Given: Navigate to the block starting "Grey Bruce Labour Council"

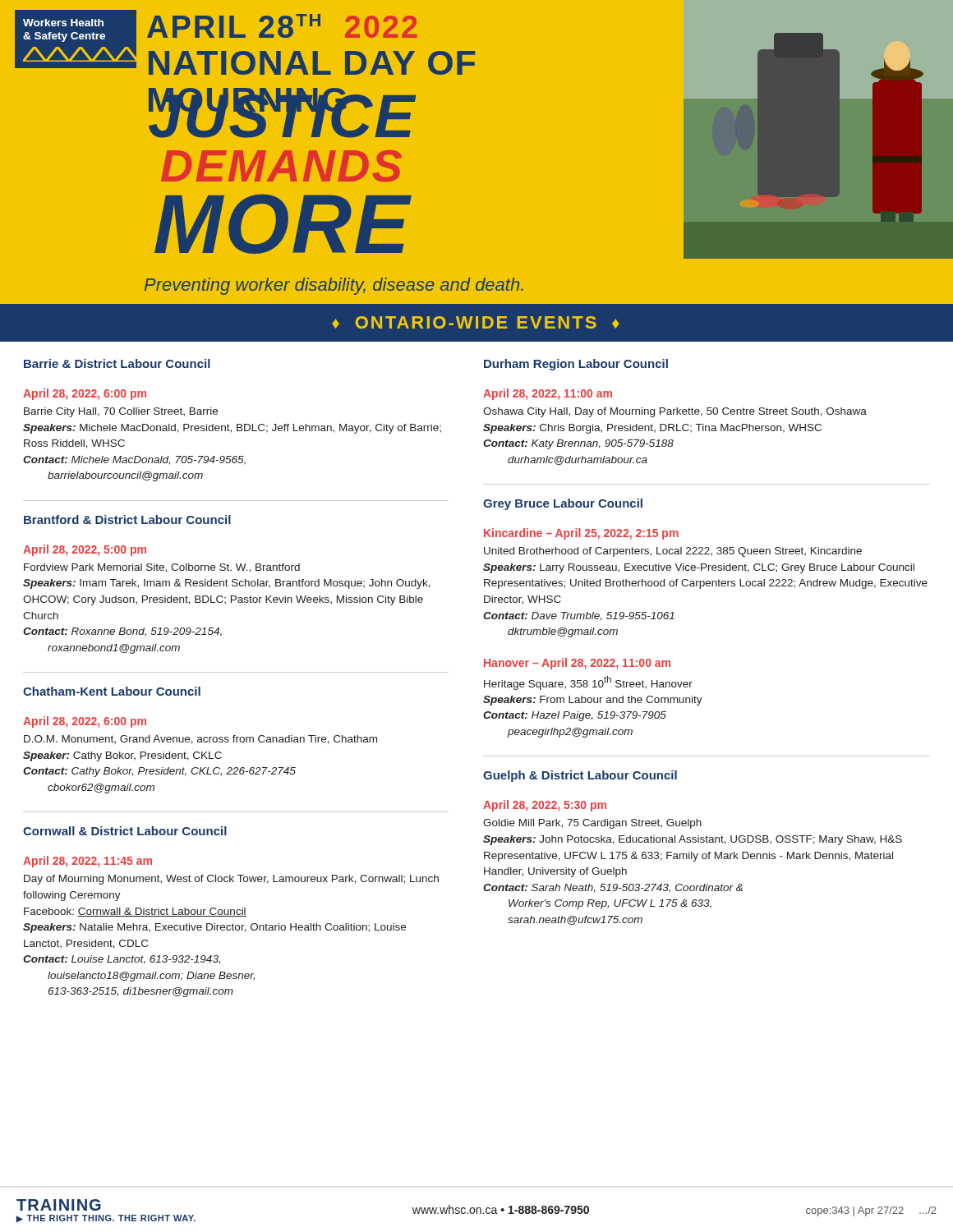Looking at the screenshot, I should click(x=563, y=504).
